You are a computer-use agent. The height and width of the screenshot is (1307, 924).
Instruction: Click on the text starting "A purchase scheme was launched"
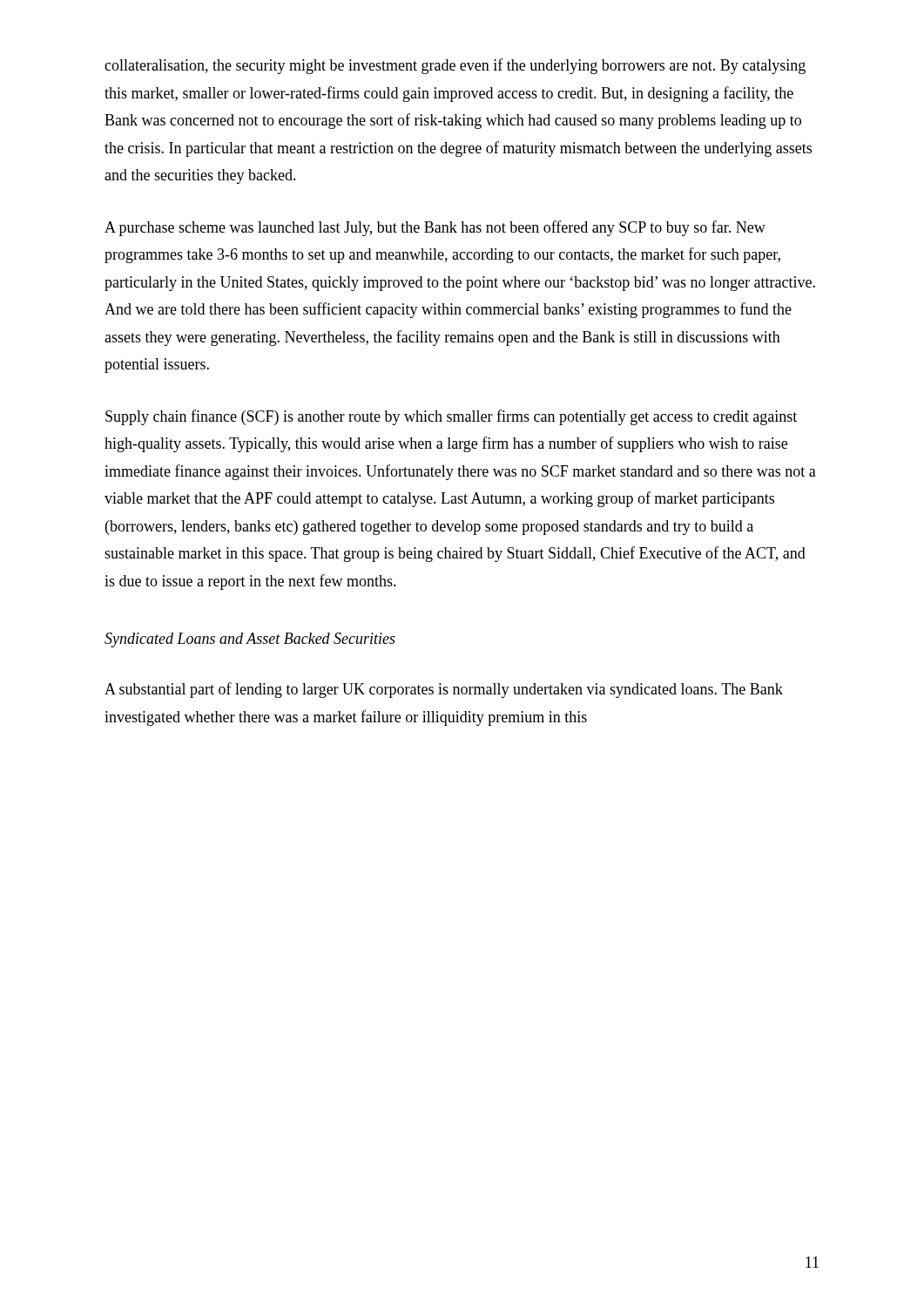click(x=460, y=296)
